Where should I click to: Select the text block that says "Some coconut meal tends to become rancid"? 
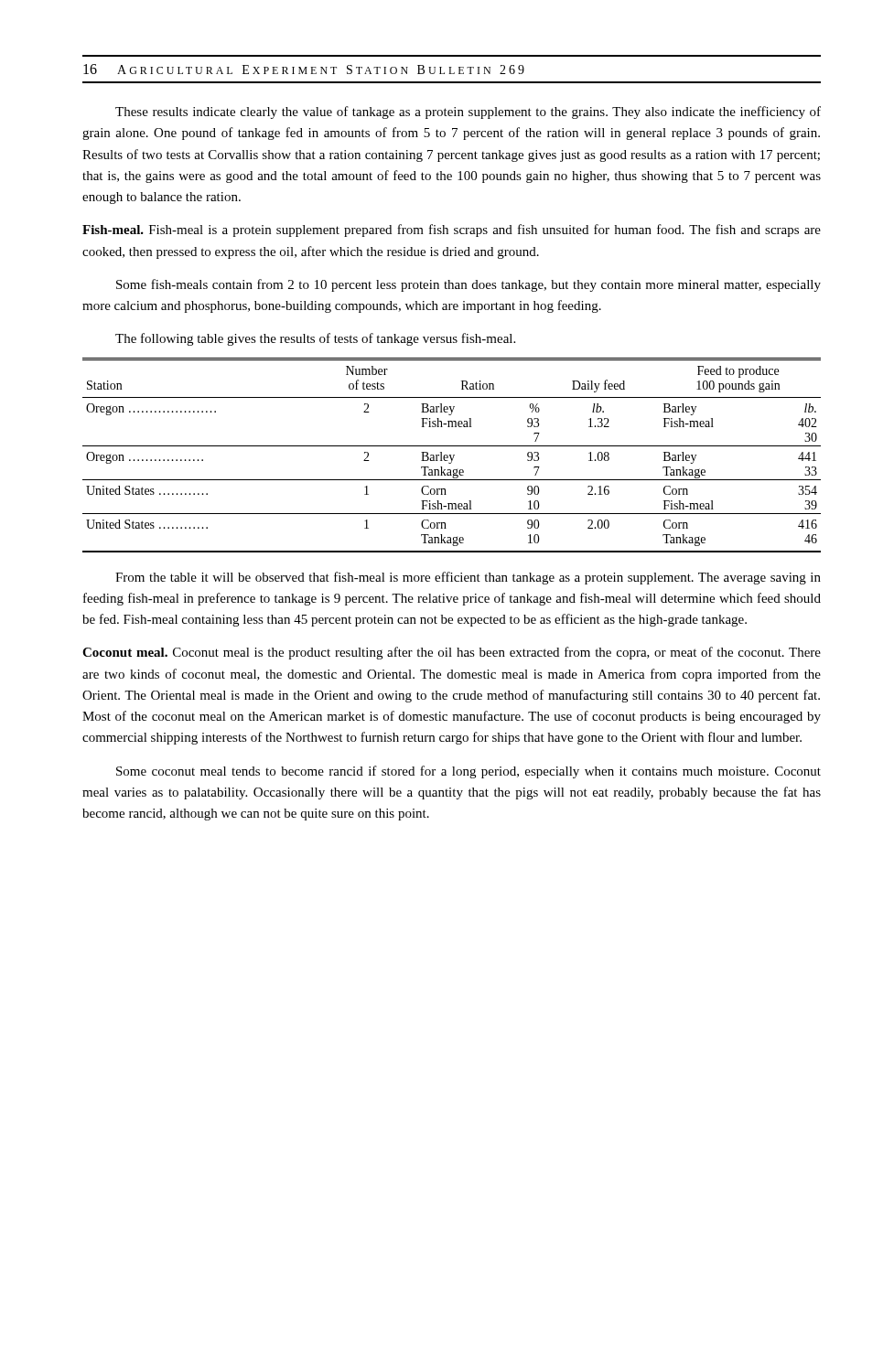452,792
